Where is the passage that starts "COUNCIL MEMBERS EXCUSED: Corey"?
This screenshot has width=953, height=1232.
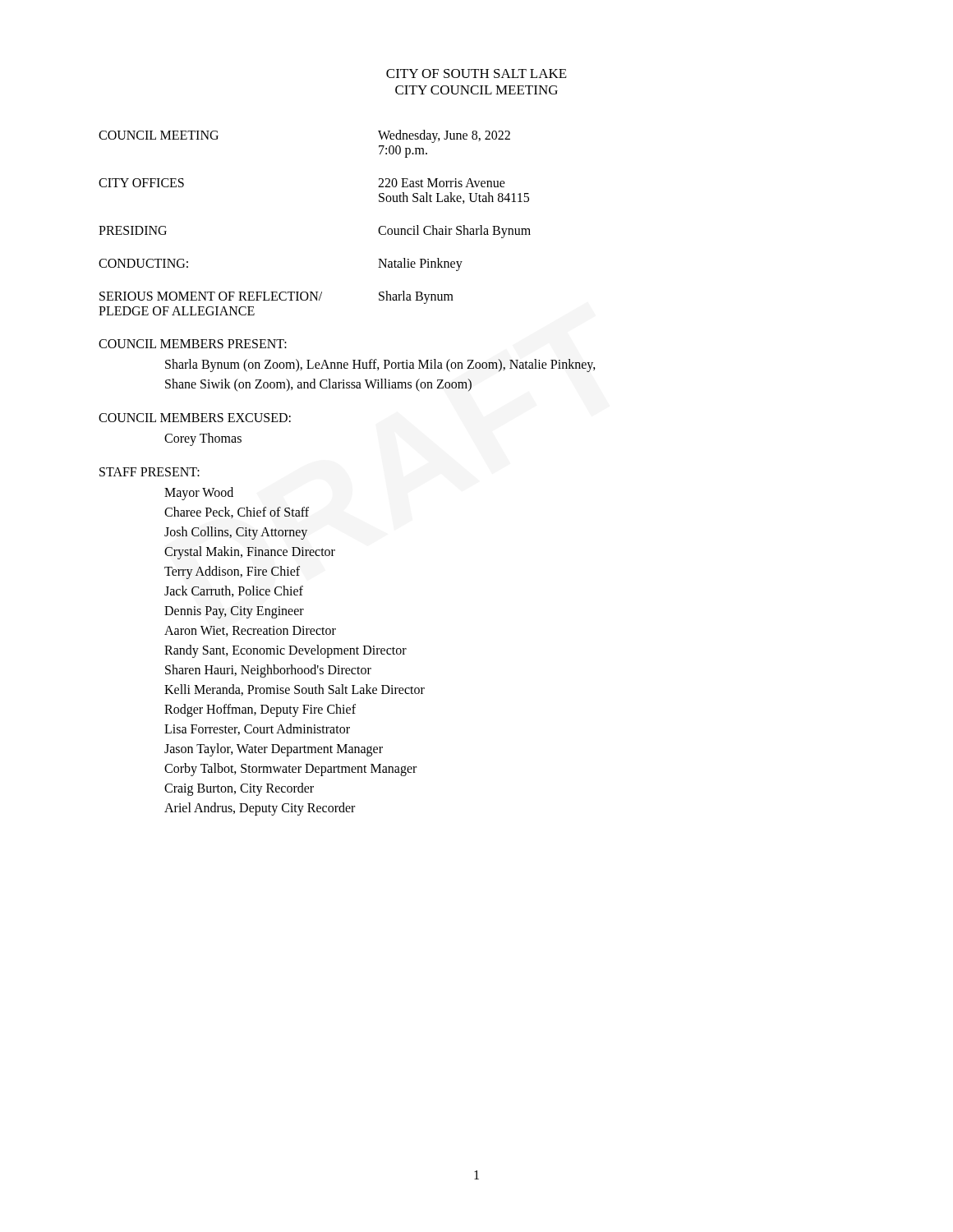tap(195, 418)
